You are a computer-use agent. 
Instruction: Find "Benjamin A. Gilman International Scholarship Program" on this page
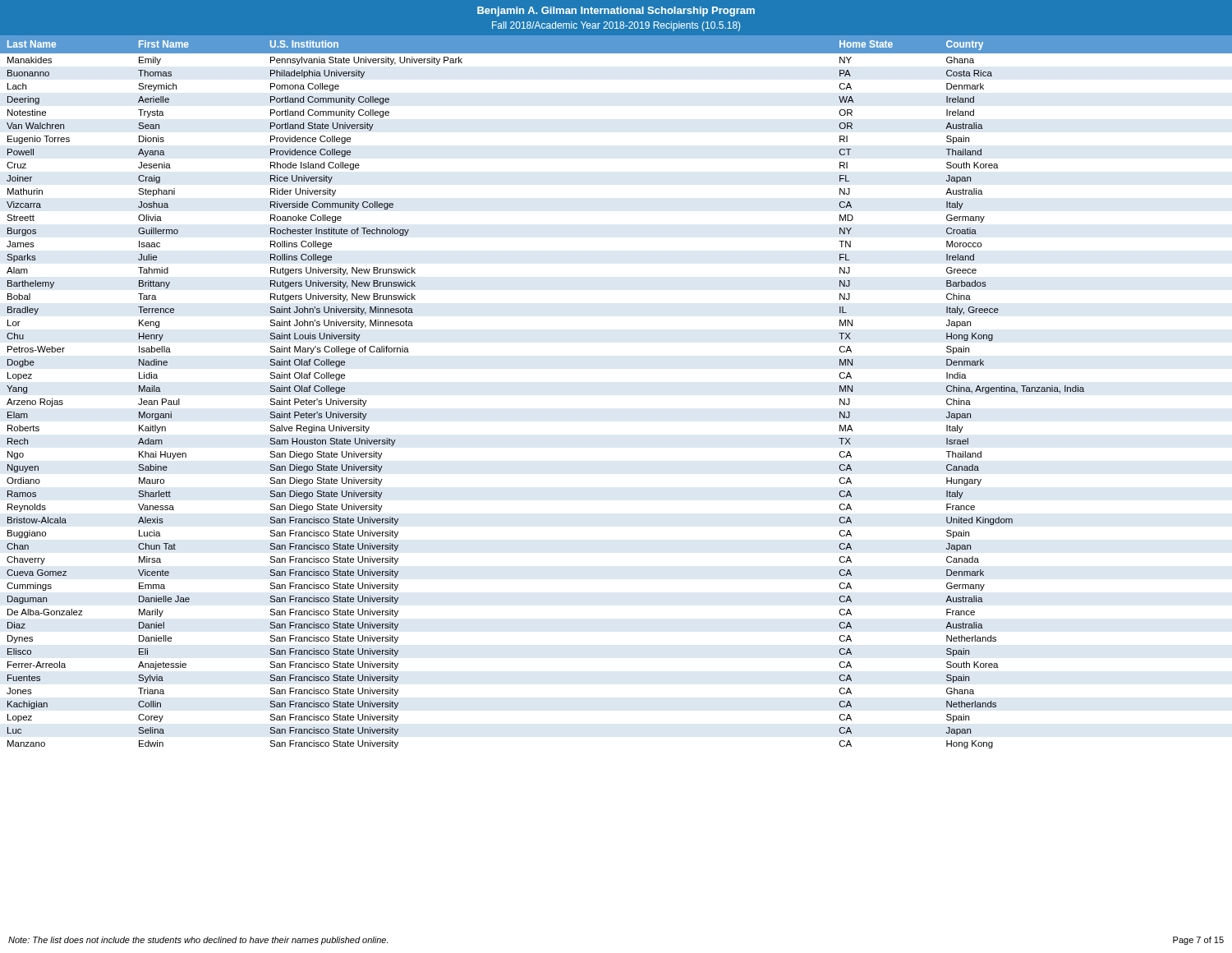pyautogui.click(x=616, y=10)
